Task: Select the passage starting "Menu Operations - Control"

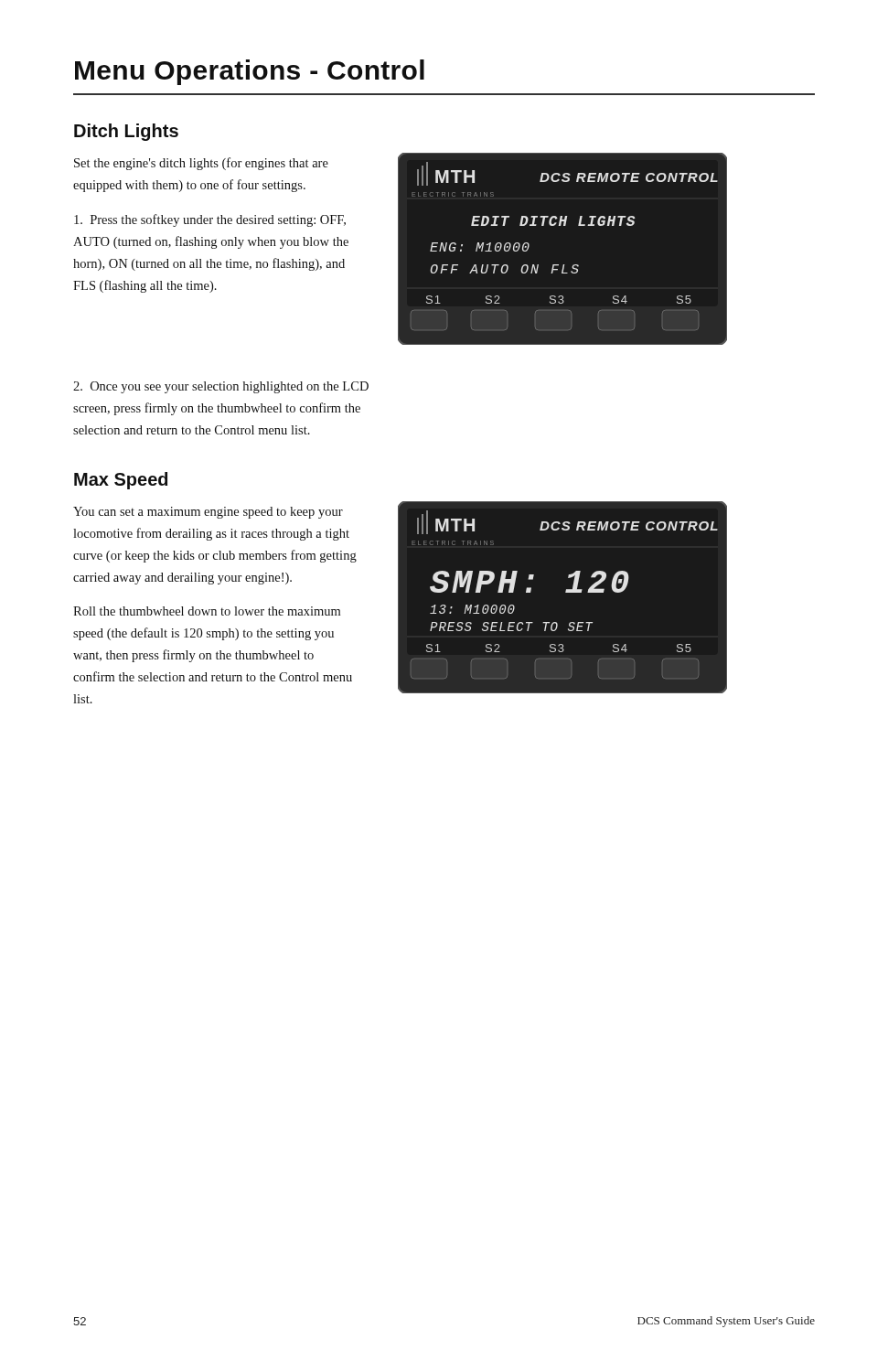Action: click(250, 70)
